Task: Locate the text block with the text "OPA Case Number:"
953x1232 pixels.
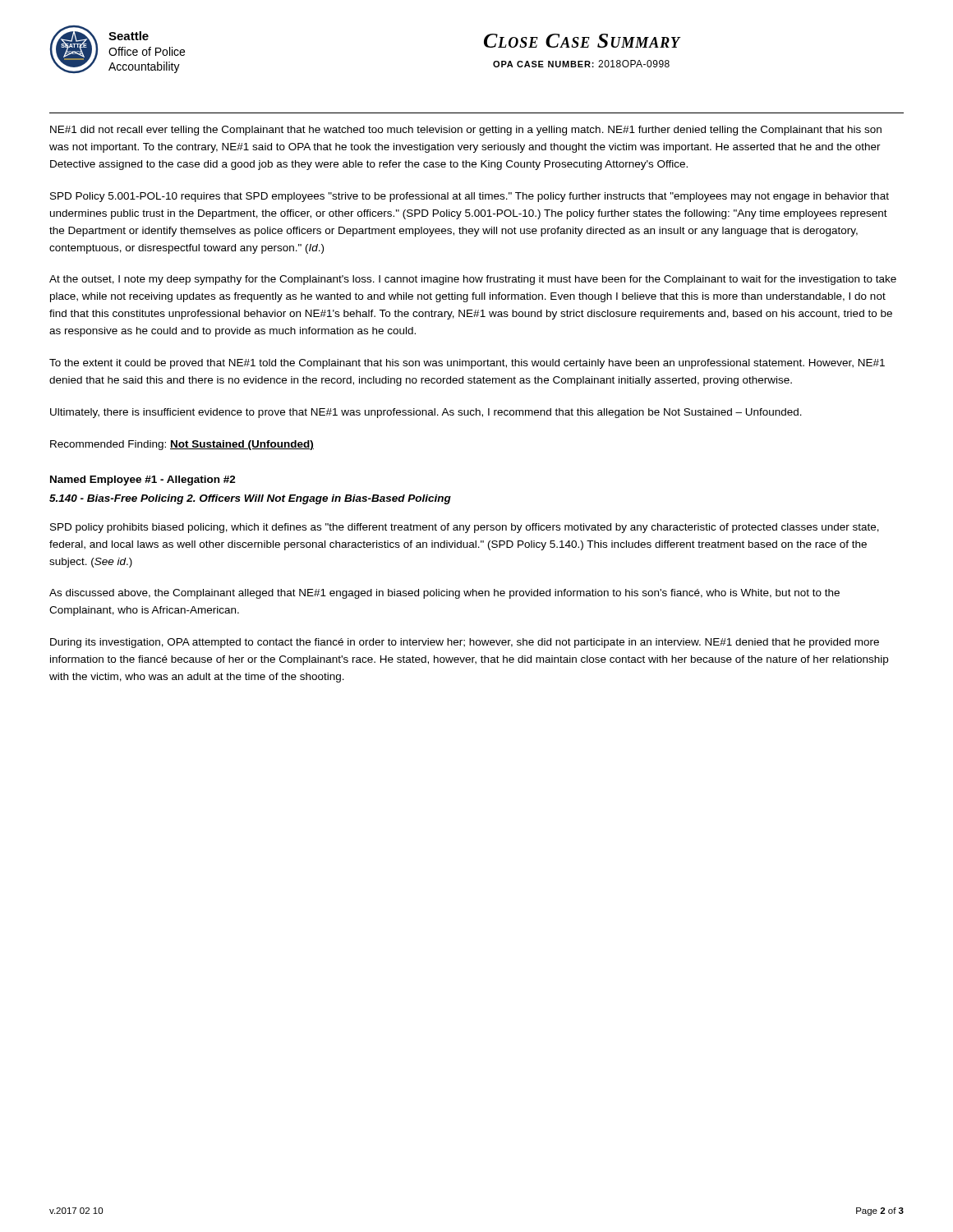Action: (582, 64)
